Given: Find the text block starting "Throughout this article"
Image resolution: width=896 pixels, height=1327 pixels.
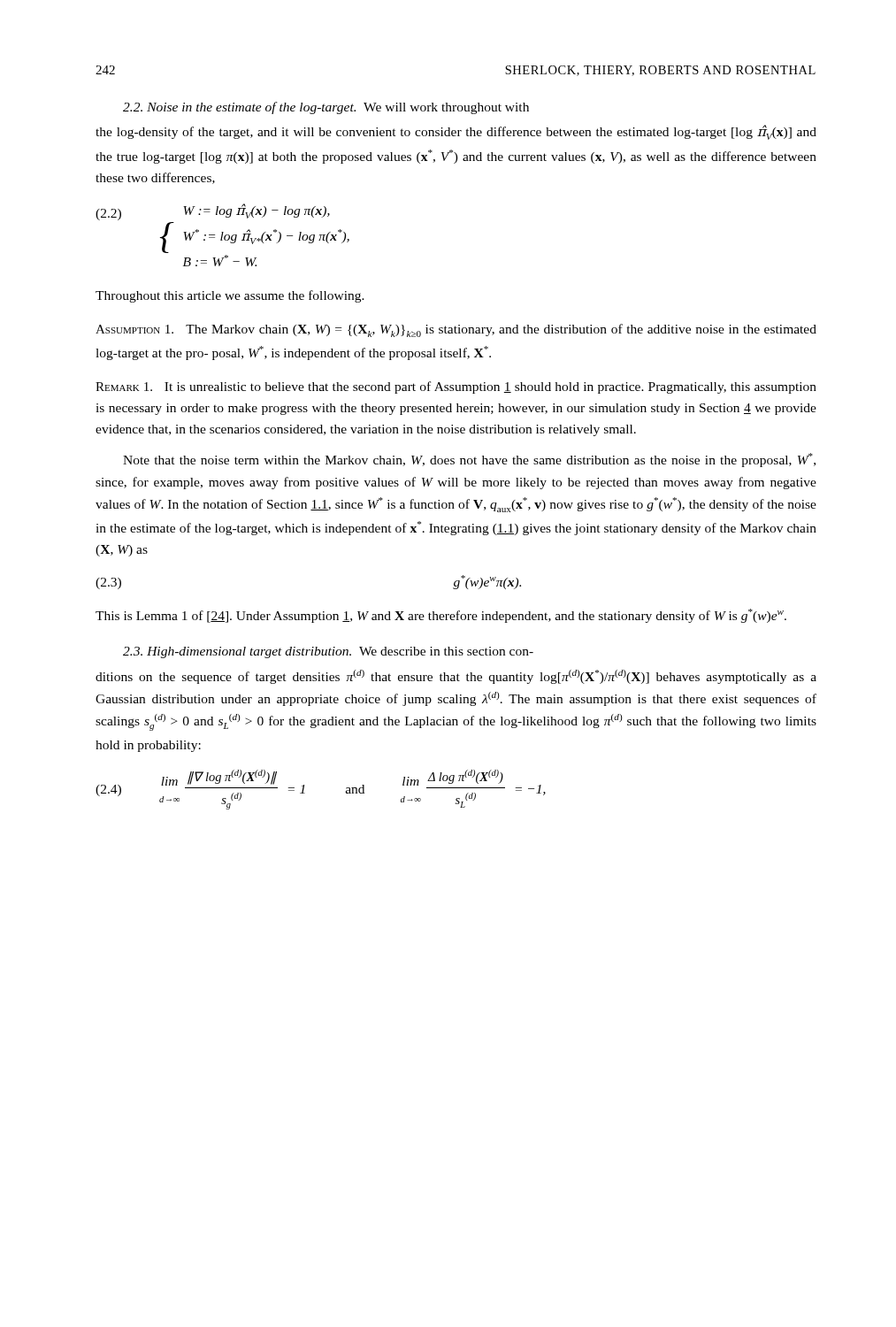Looking at the screenshot, I should click(x=230, y=296).
